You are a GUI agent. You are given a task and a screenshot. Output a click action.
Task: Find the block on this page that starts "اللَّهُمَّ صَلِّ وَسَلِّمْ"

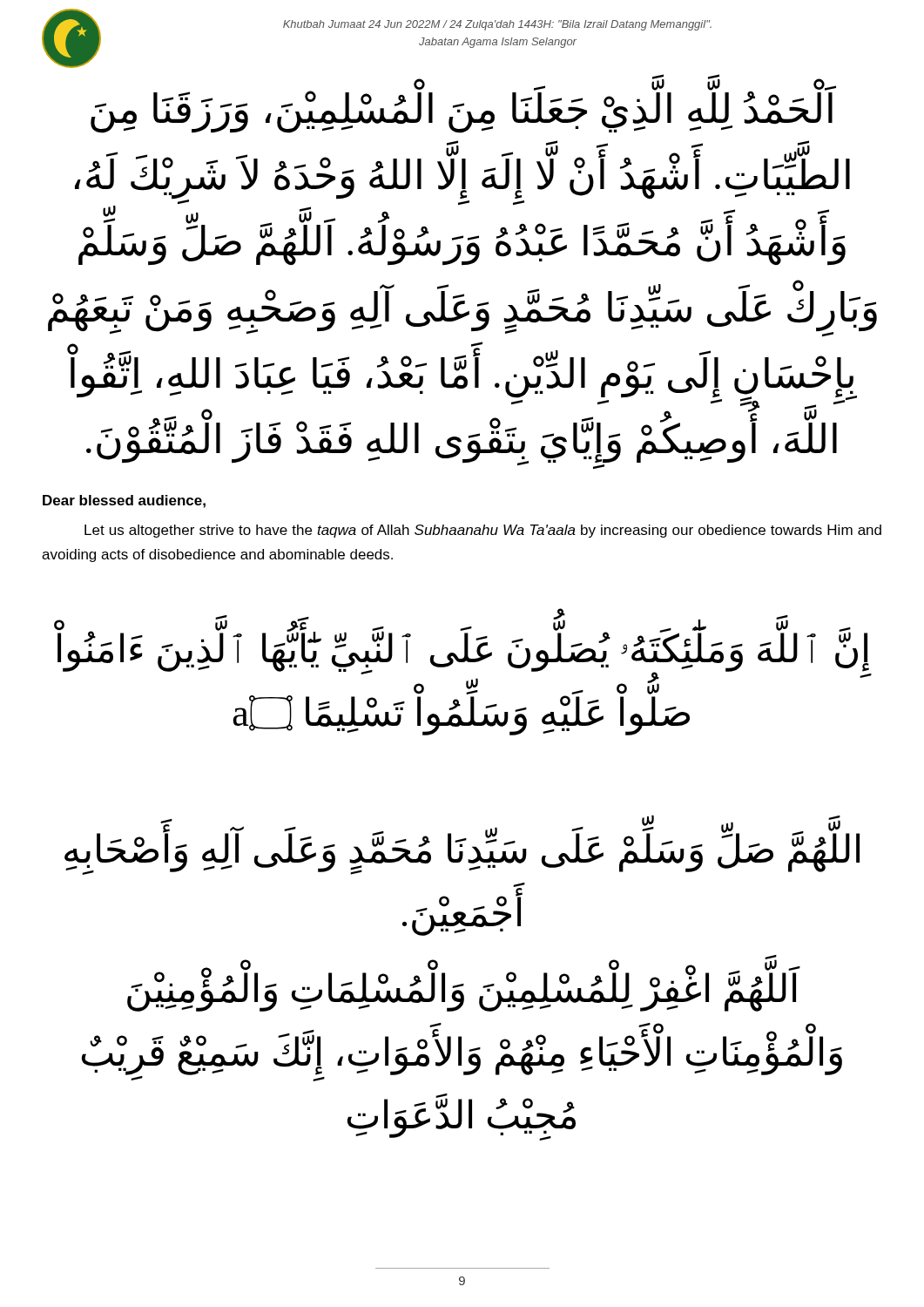462,882
